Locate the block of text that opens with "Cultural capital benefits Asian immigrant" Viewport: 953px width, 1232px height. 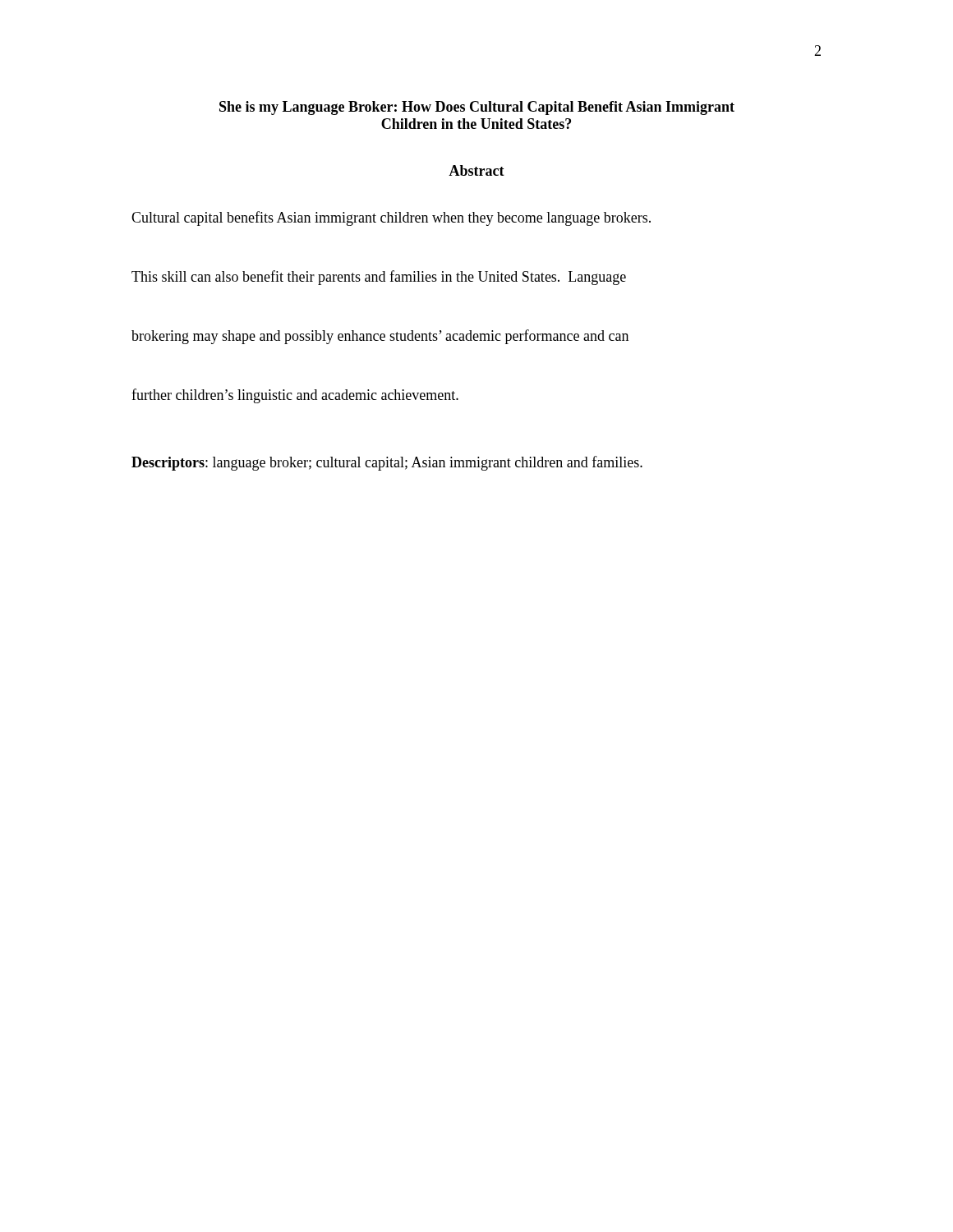coord(391,218)
